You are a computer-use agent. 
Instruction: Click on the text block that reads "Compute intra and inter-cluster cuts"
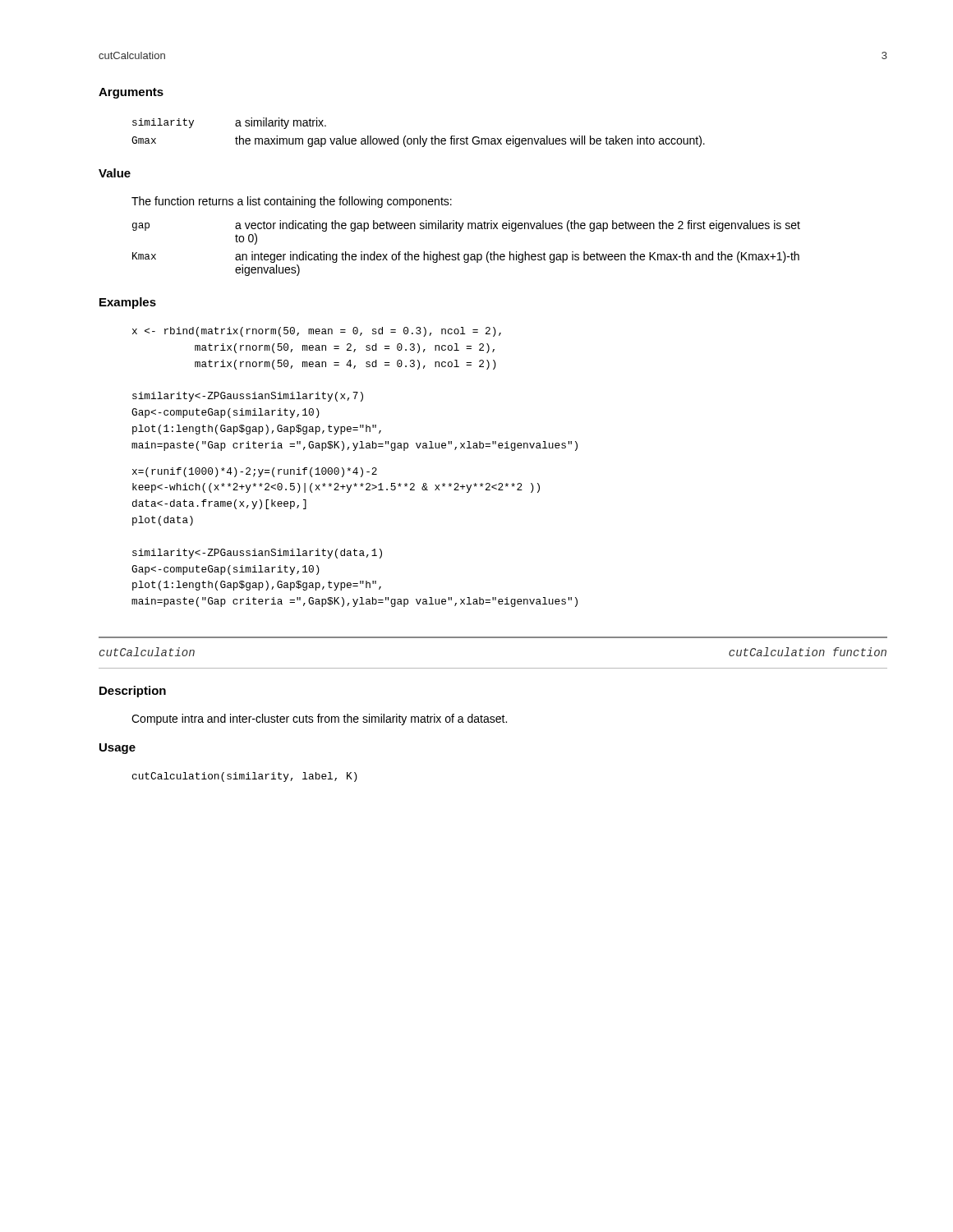click(320, 719)
